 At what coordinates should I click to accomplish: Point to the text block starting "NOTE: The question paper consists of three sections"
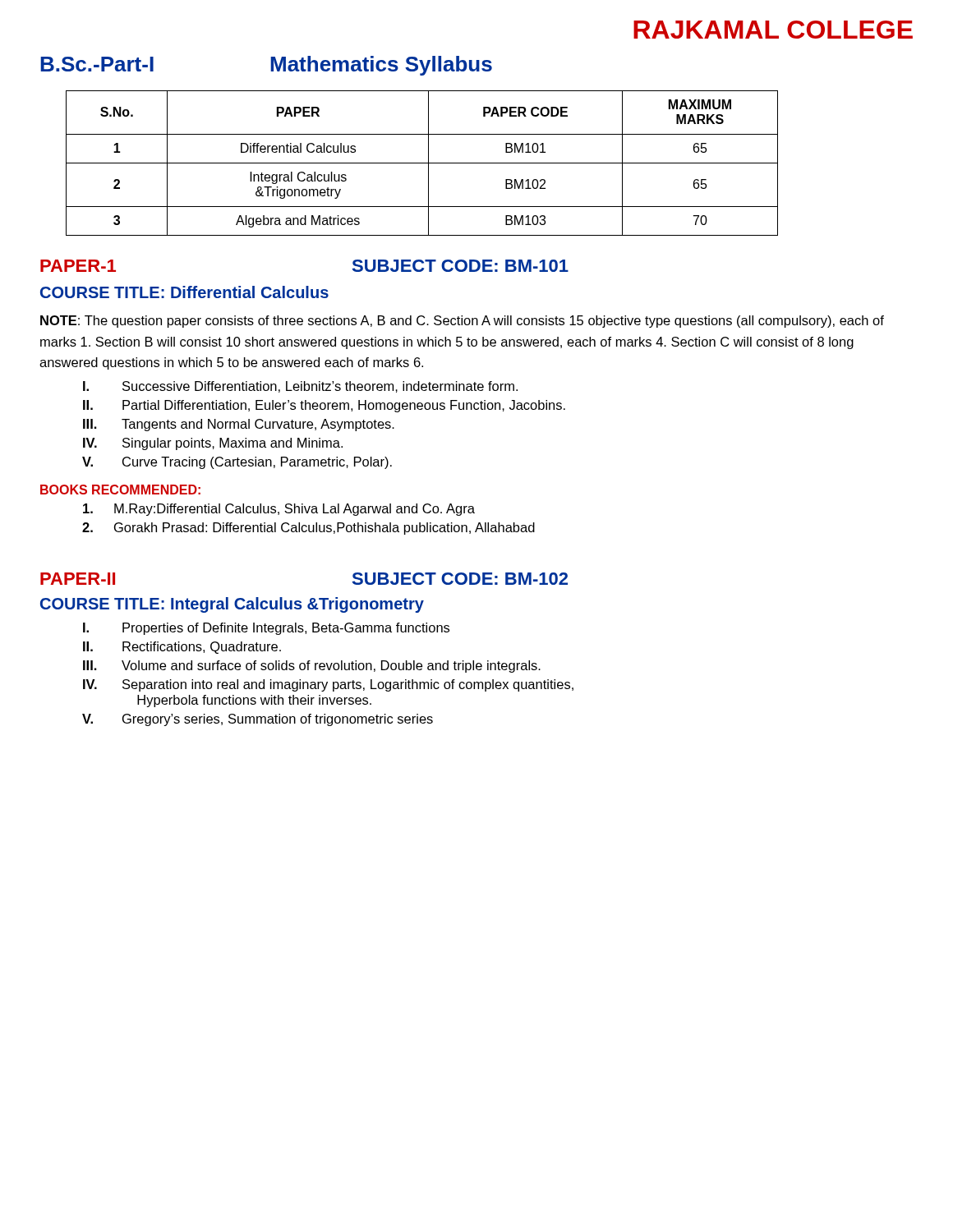462,341
